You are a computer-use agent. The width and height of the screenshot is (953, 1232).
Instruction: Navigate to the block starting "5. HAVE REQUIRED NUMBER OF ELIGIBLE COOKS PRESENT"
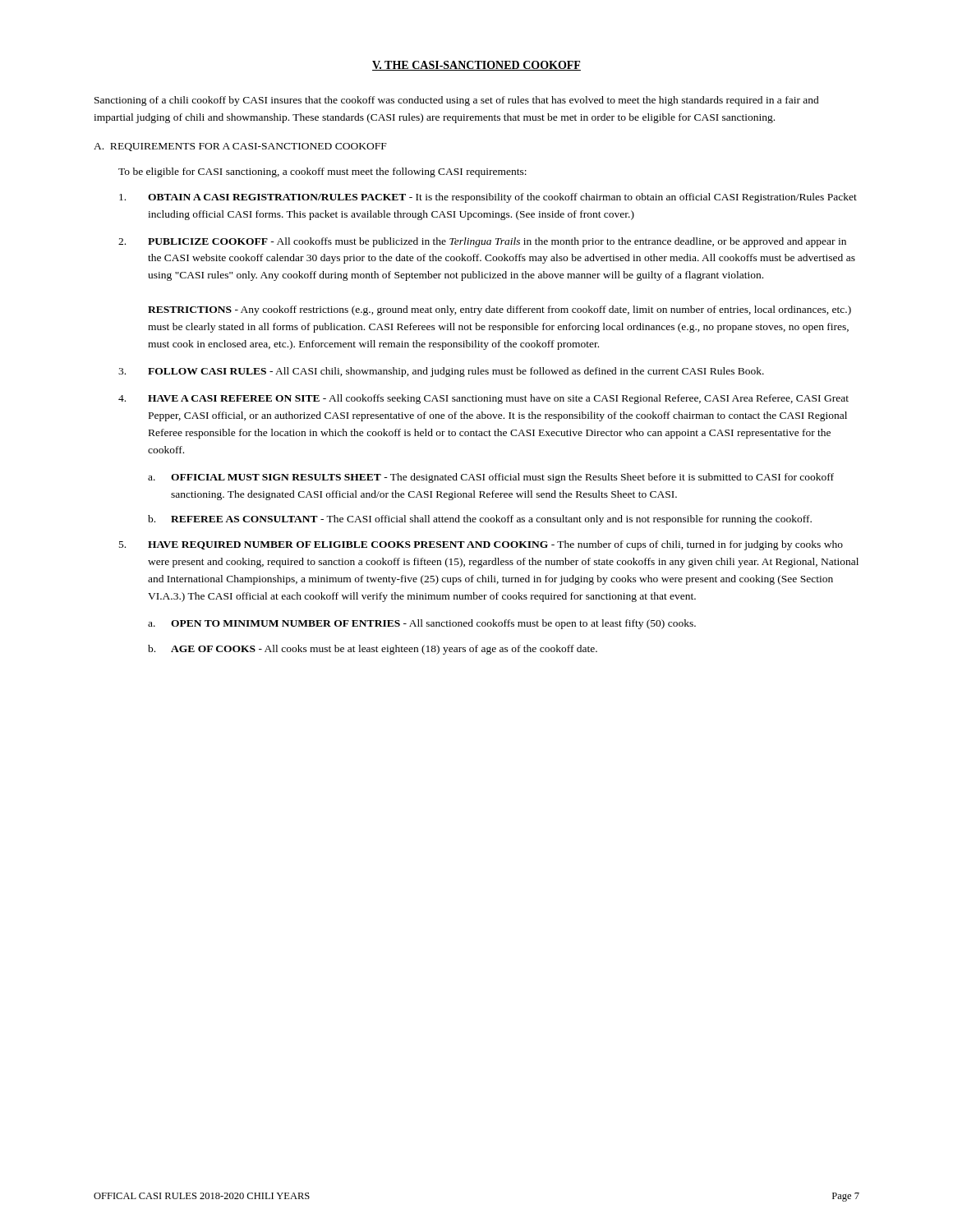(489, 571)
